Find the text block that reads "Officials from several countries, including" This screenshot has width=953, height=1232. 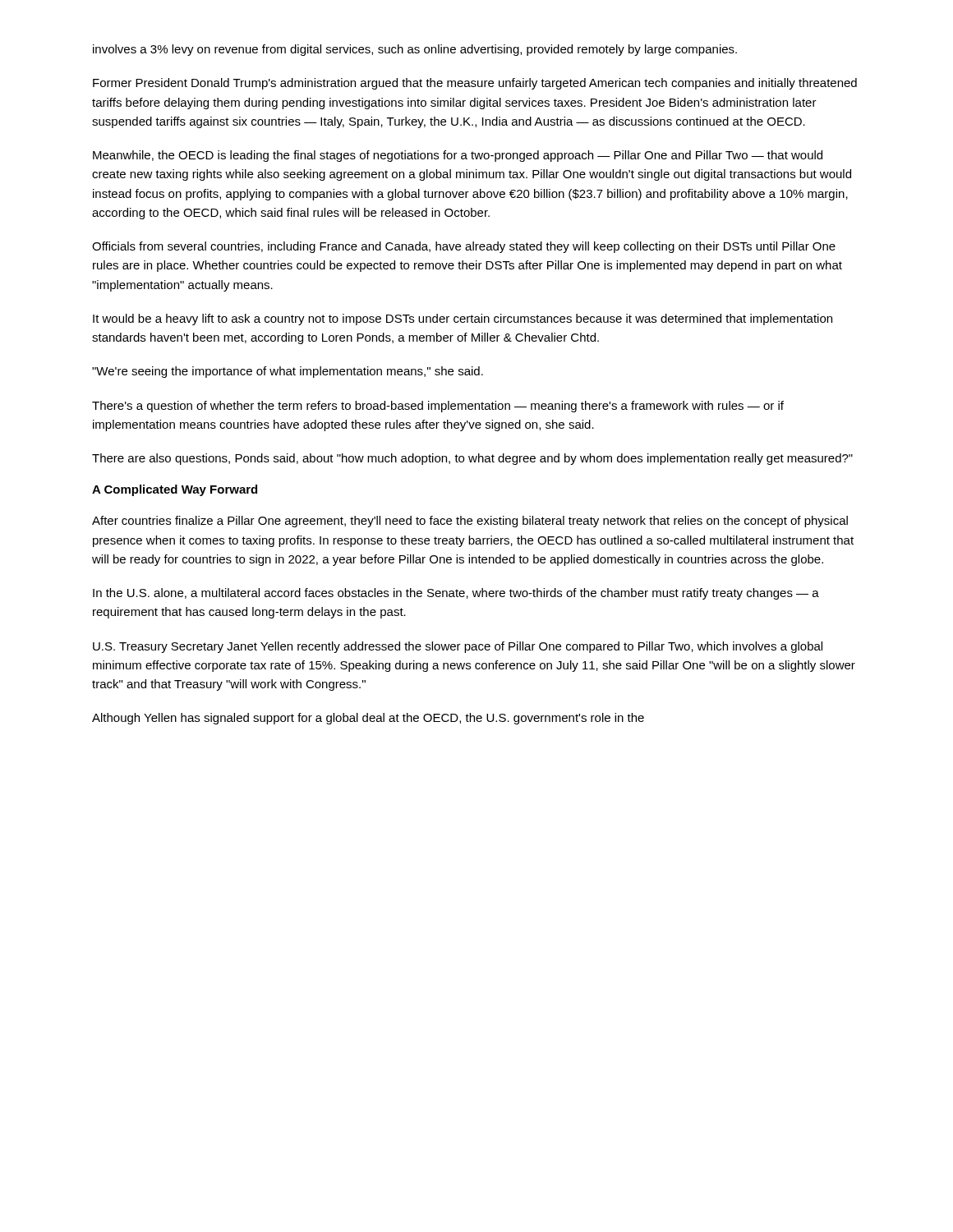467,265
